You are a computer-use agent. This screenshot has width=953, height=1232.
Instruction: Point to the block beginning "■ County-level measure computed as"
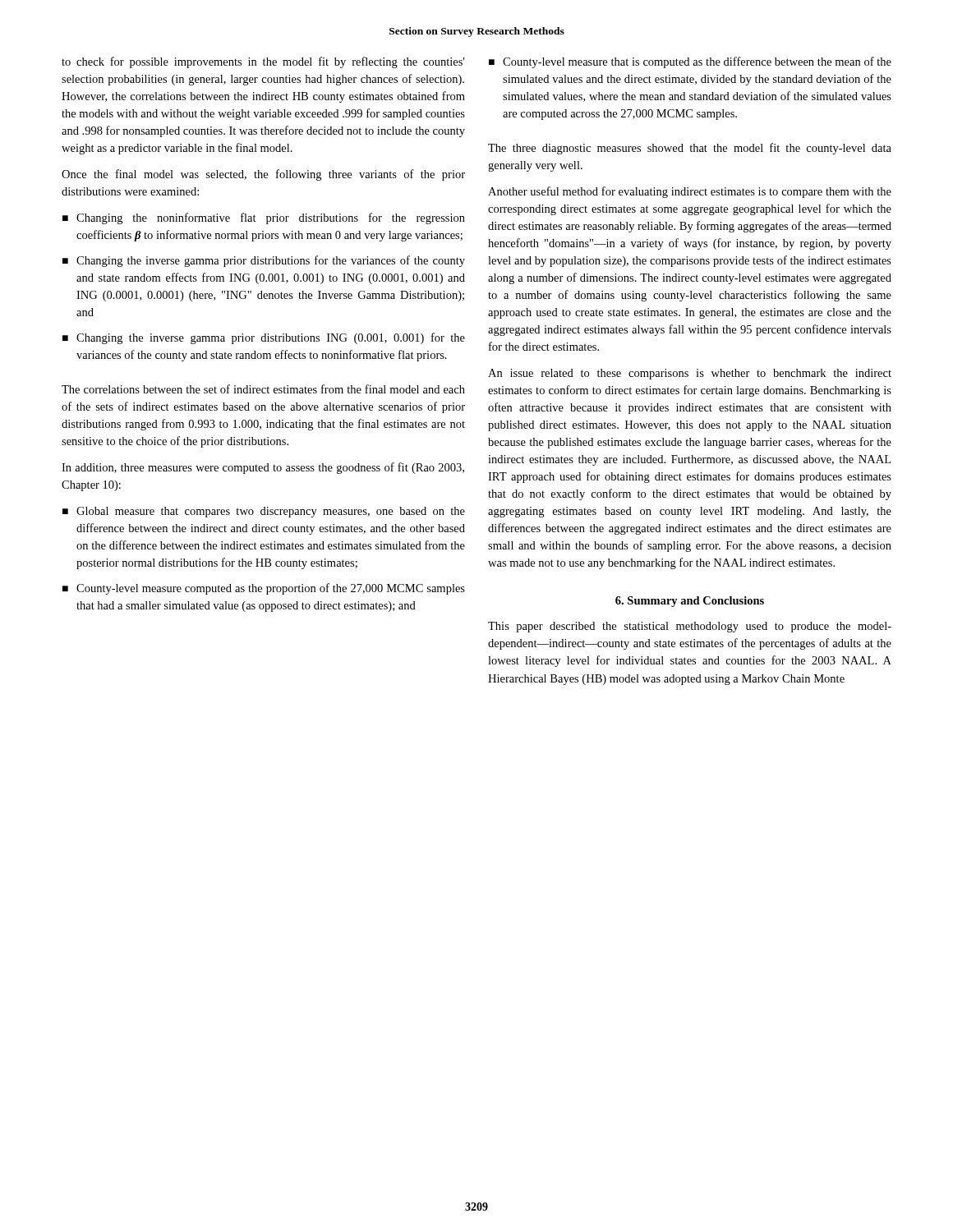tap(263, 597)
